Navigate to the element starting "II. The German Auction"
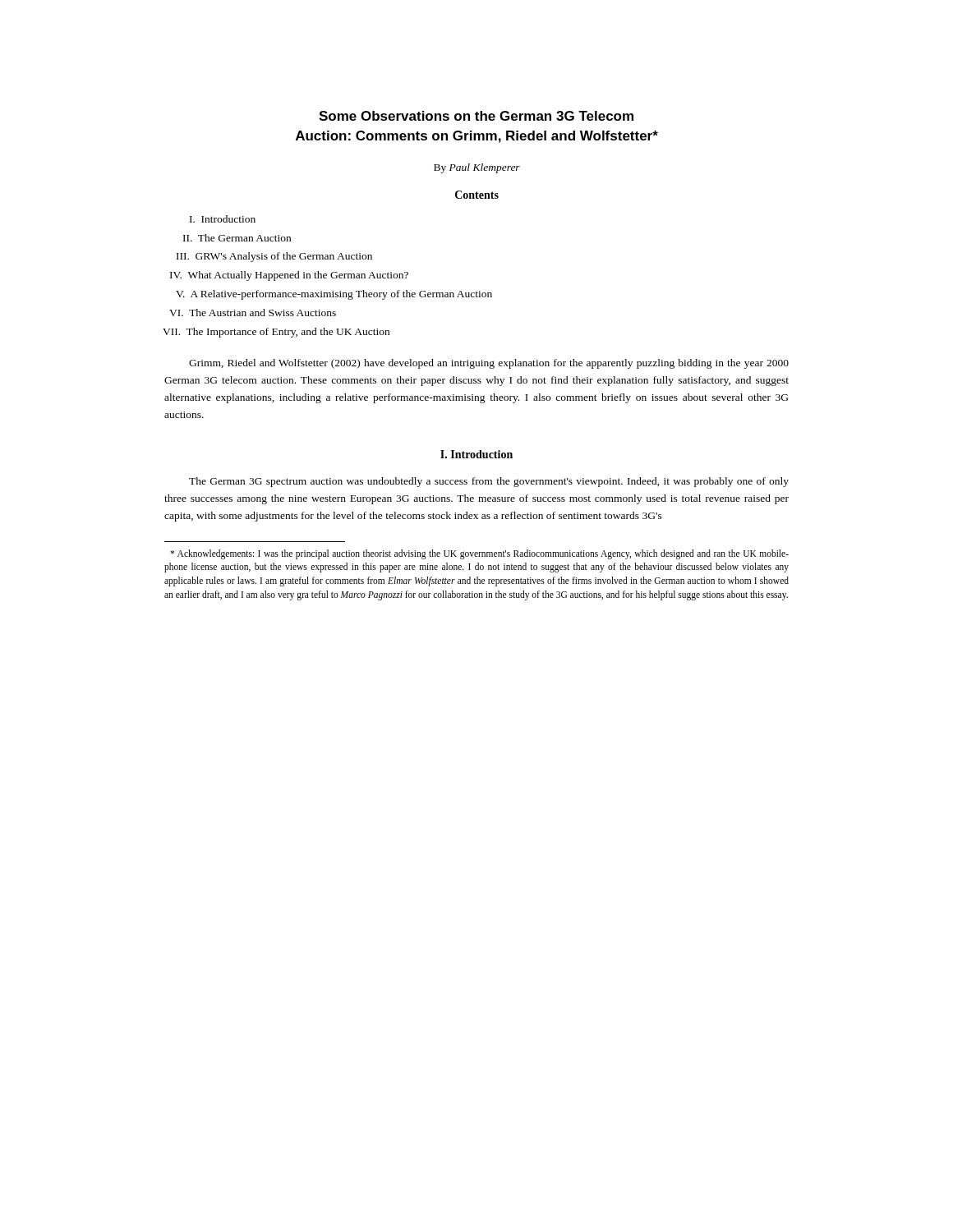Image resolution: width=953 pixels, height=1232 pixels. pyautogui.click(x=237, y=237)
